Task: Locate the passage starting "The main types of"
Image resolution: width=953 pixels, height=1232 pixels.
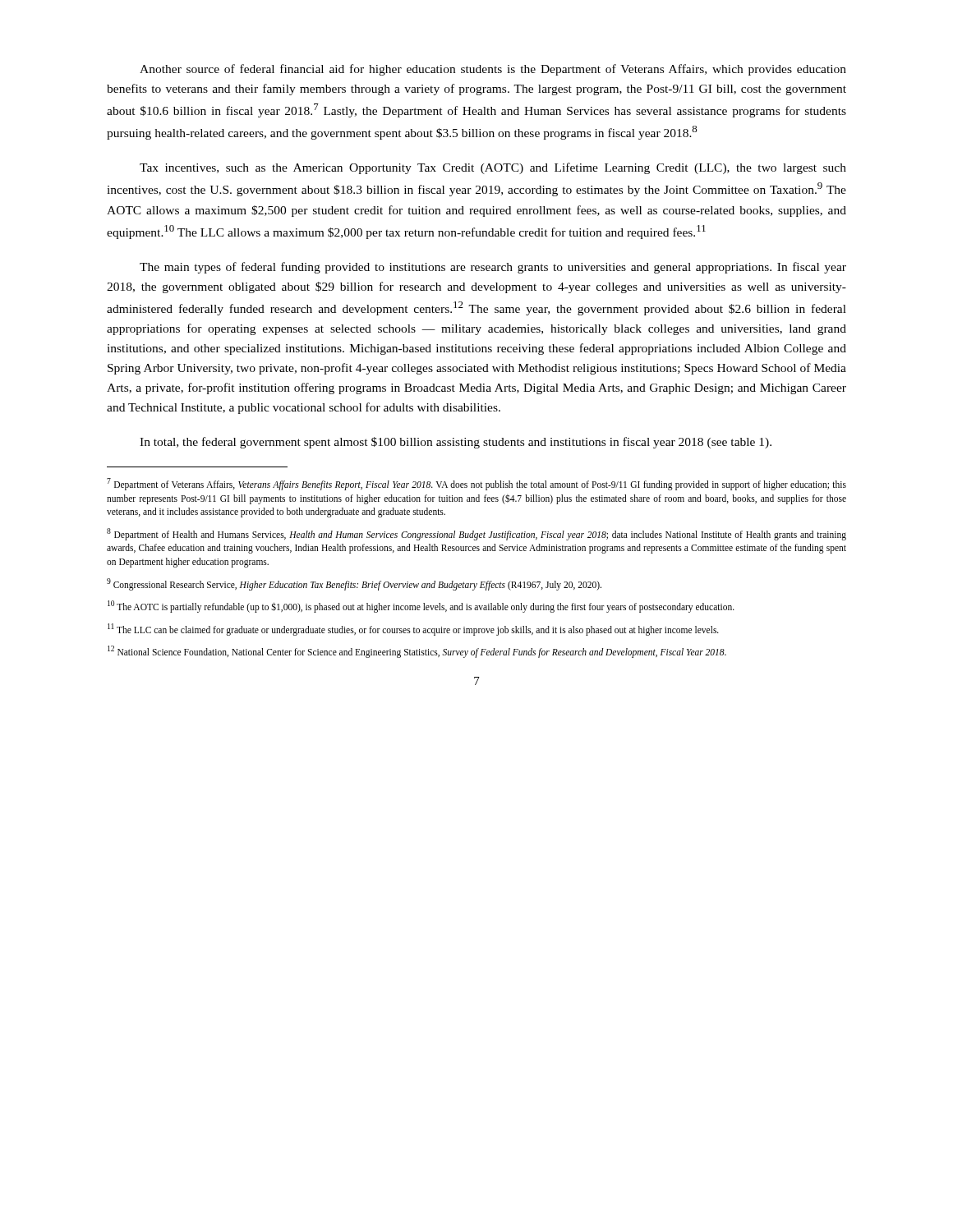Action: click(x=476, y=337)
